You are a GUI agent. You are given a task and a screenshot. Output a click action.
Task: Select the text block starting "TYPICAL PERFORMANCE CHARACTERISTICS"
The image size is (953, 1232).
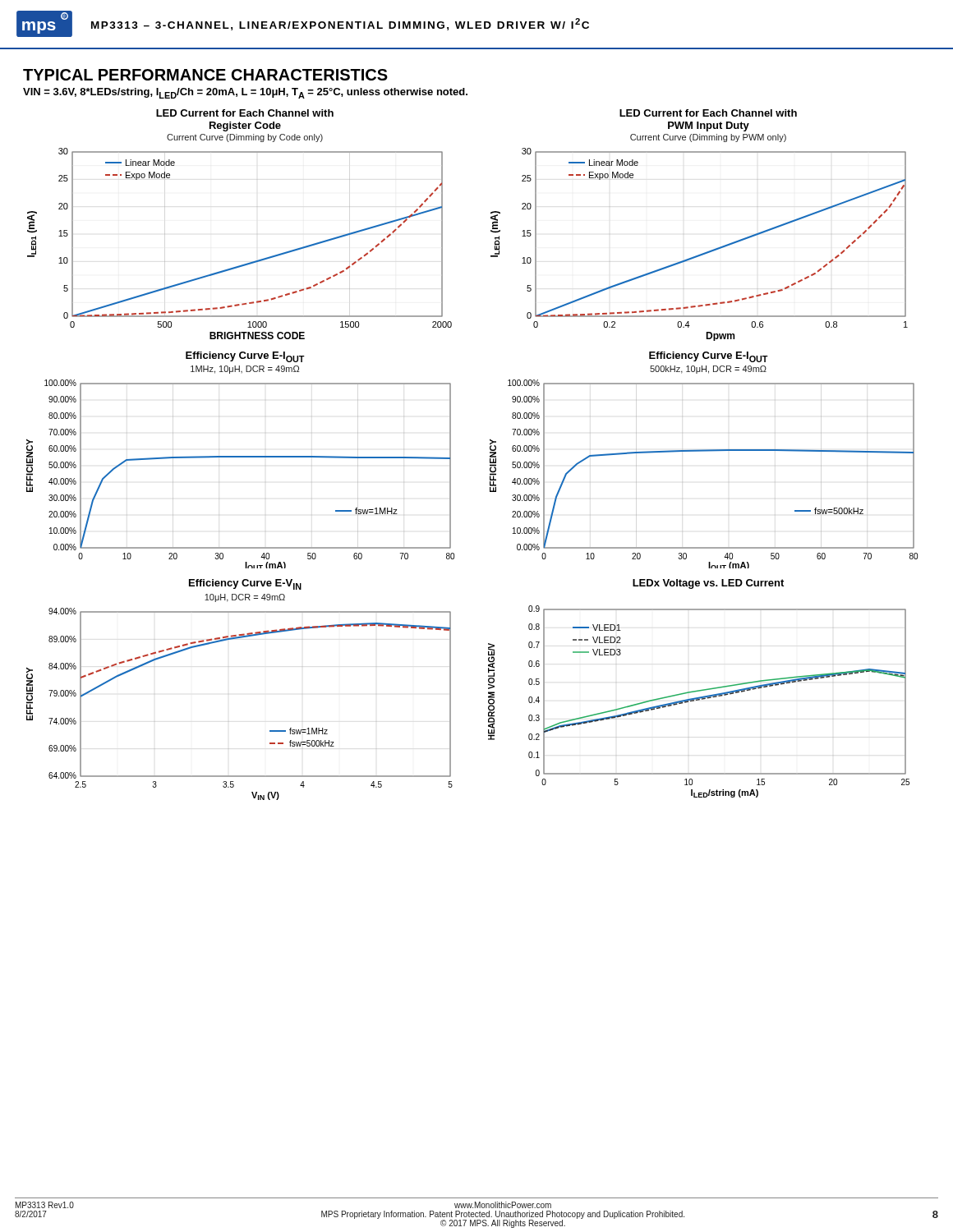(x=205, y=75)
